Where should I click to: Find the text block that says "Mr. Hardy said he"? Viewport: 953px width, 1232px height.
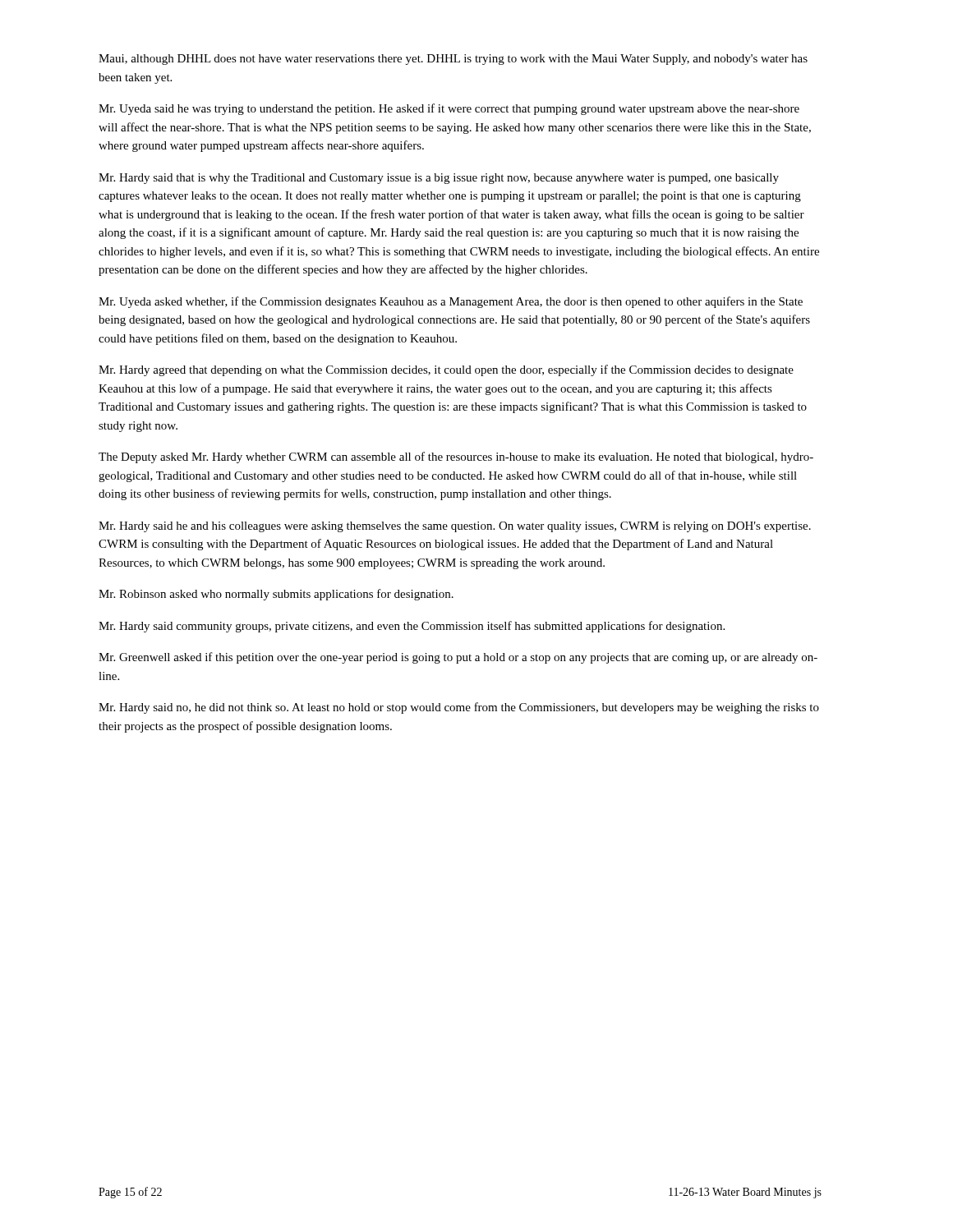[x=455, y=544]
